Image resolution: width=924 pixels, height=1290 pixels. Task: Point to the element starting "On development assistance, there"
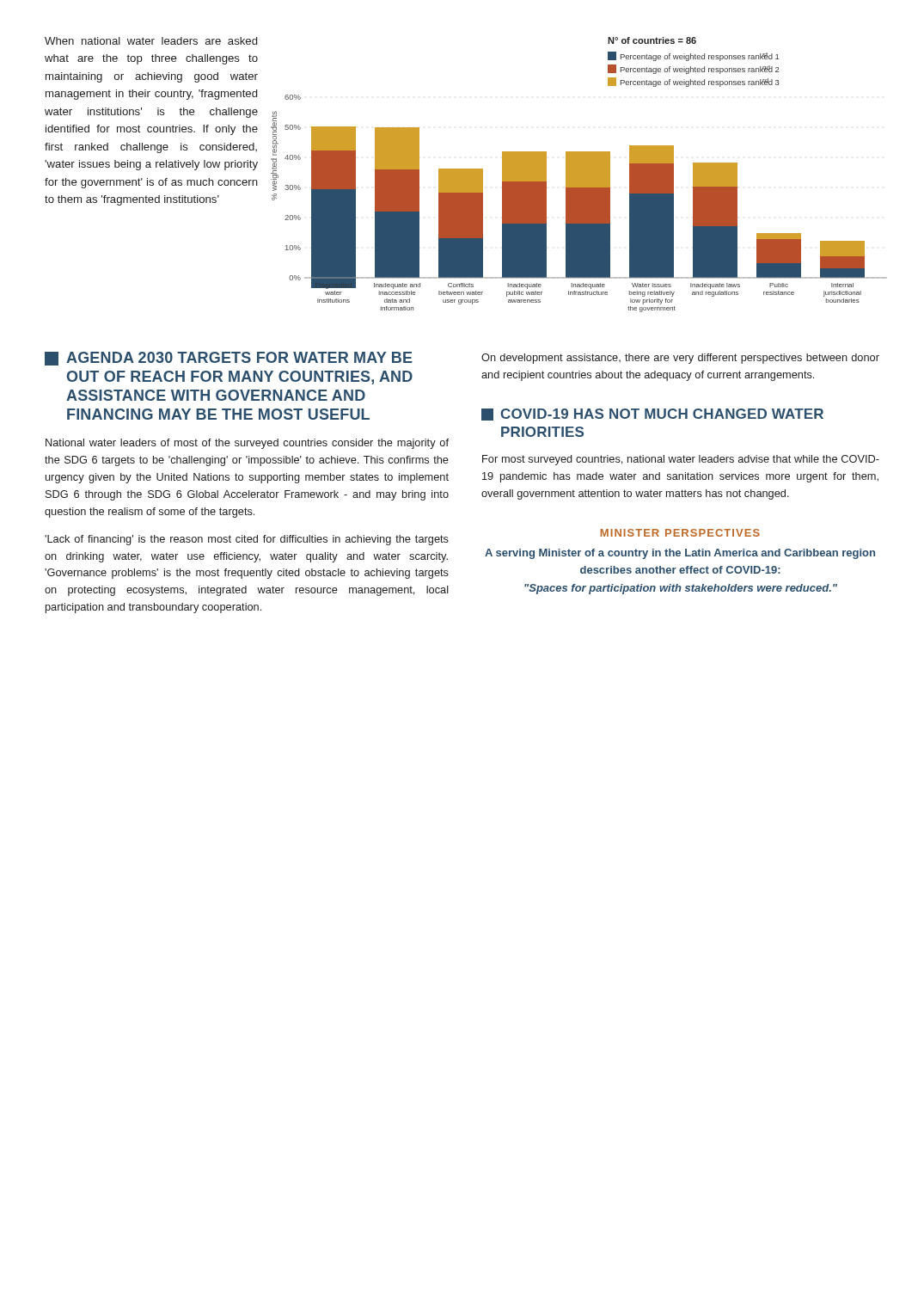point(680,366)
